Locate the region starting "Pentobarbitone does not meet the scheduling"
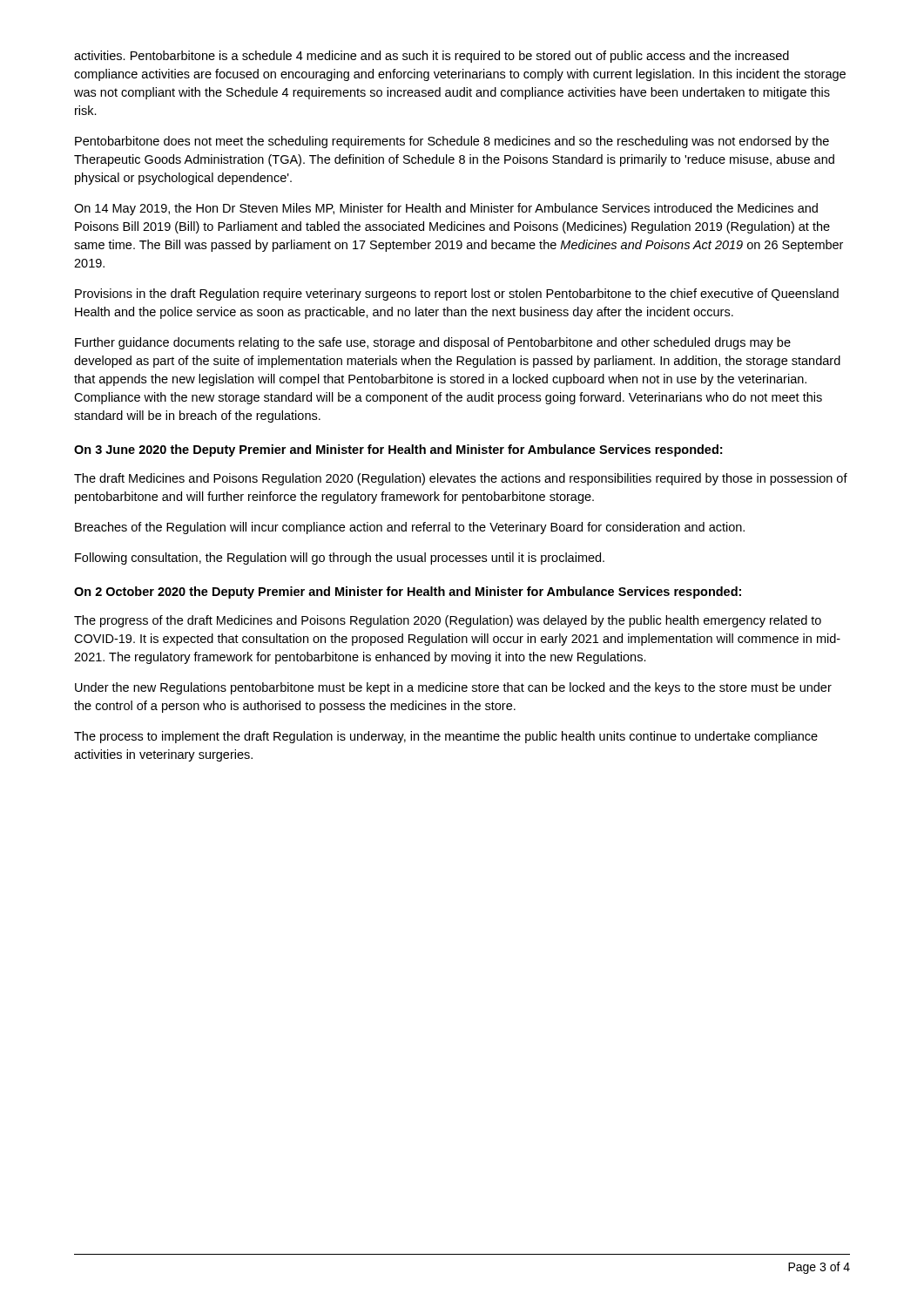Screen dimensions: 1307x924 coord(455,160)
